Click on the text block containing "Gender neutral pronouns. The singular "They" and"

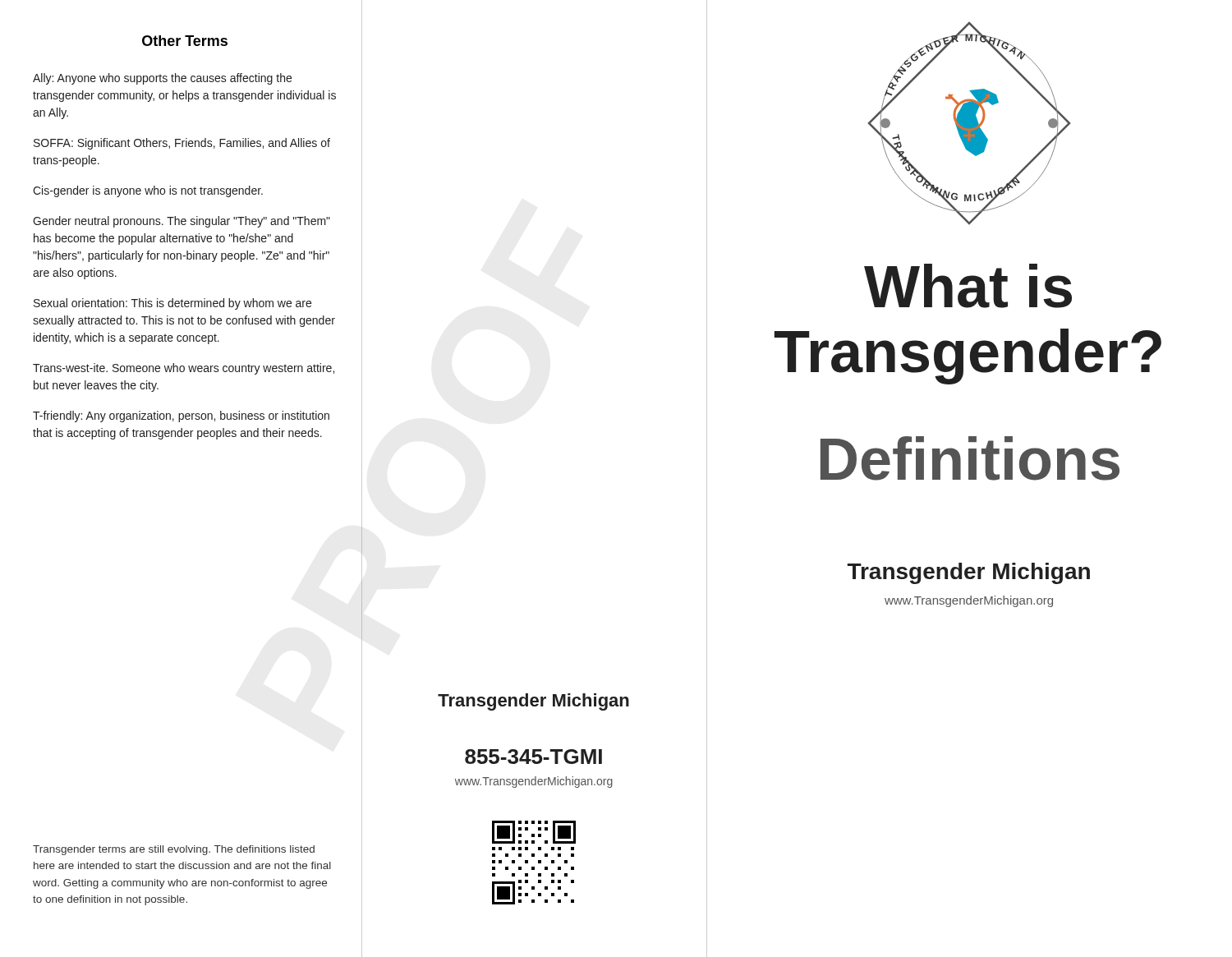182,247
